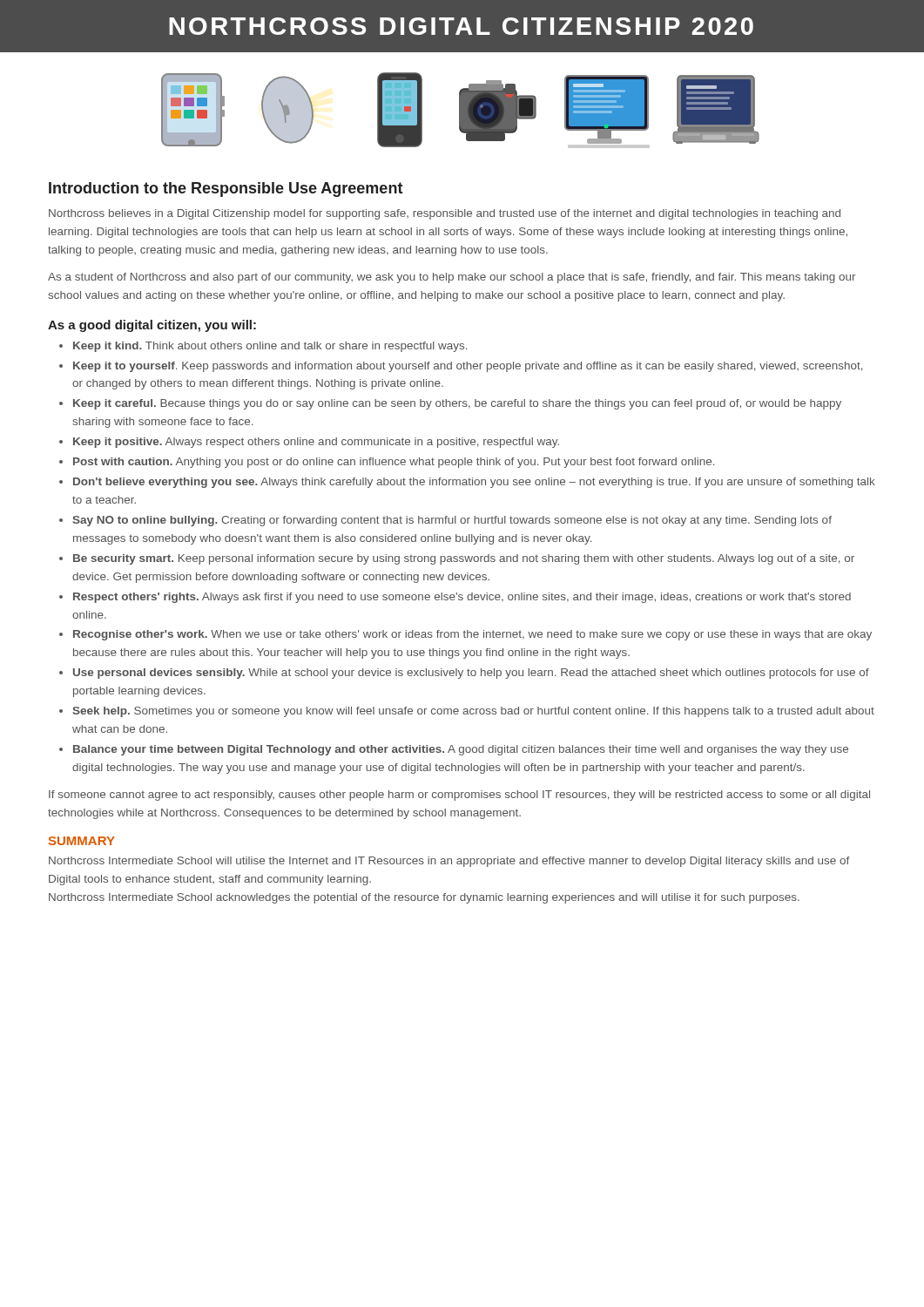Click the passage that begins "Say NO to online bullying."
924x1307 pixels.
[x=452, y=529]
